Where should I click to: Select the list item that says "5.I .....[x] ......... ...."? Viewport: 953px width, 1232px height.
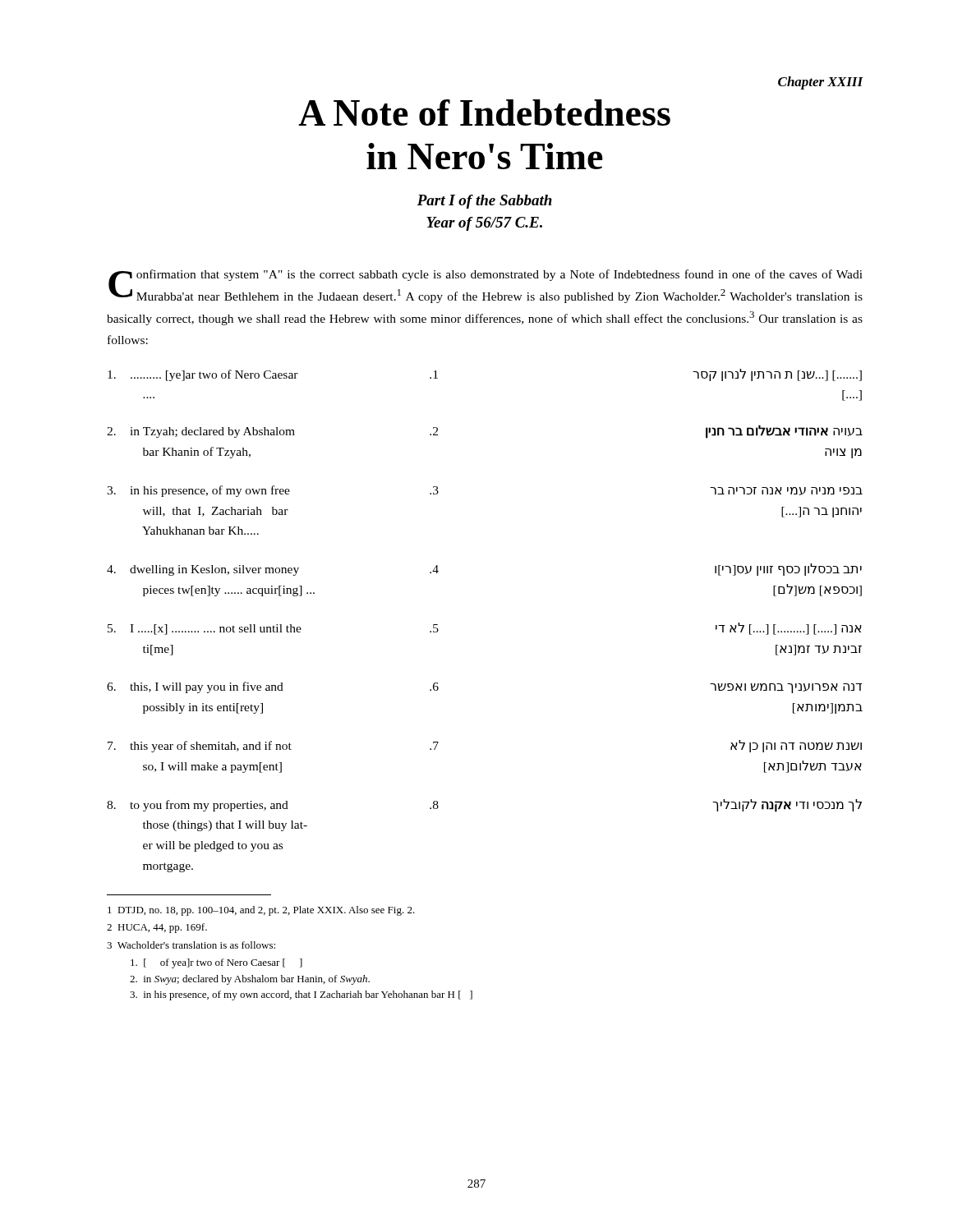click(110, 628)
